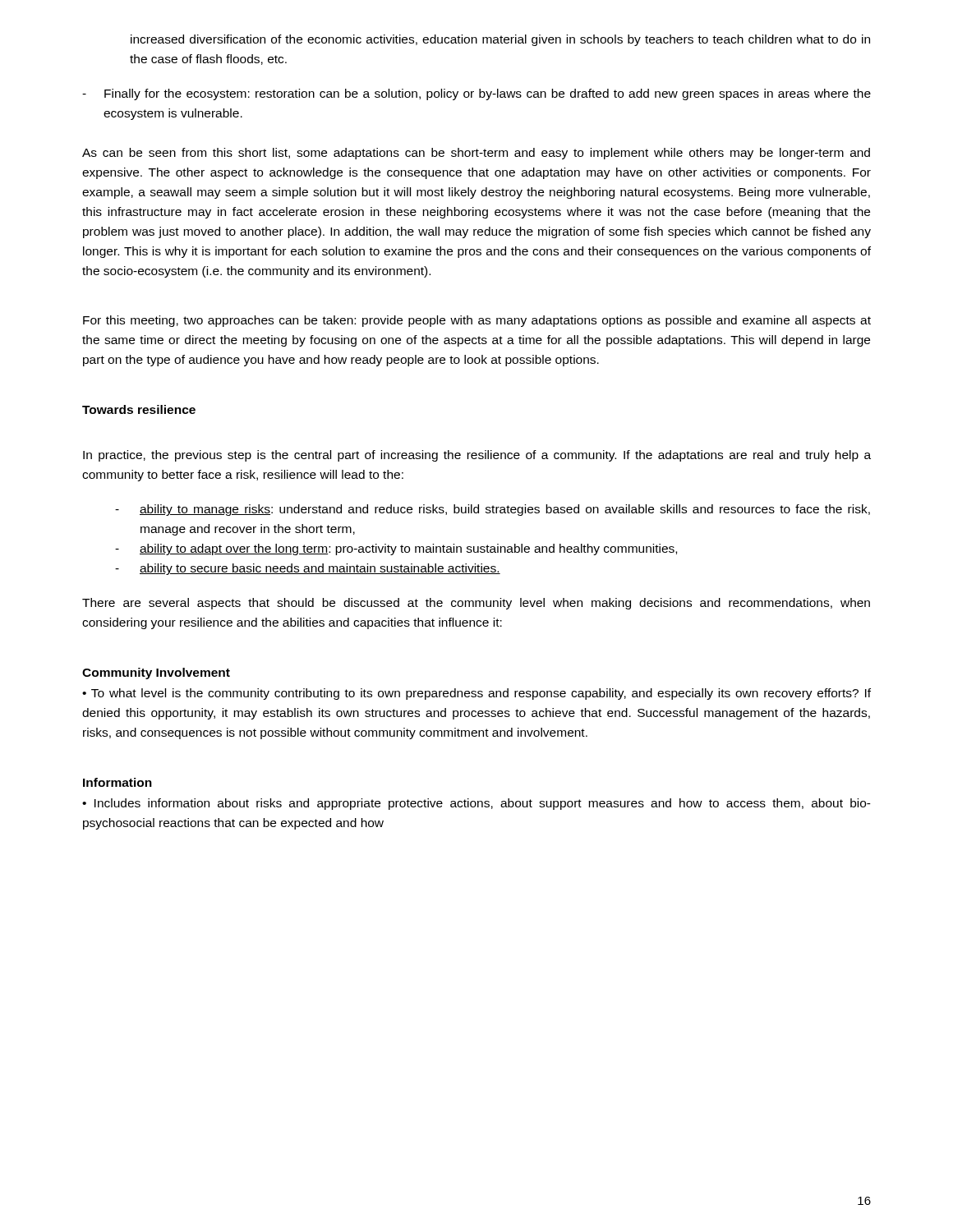Select the text starting "- Finally for the ecosystem:"
Viewport: 953px width, 1232px height.
point(476,103)
